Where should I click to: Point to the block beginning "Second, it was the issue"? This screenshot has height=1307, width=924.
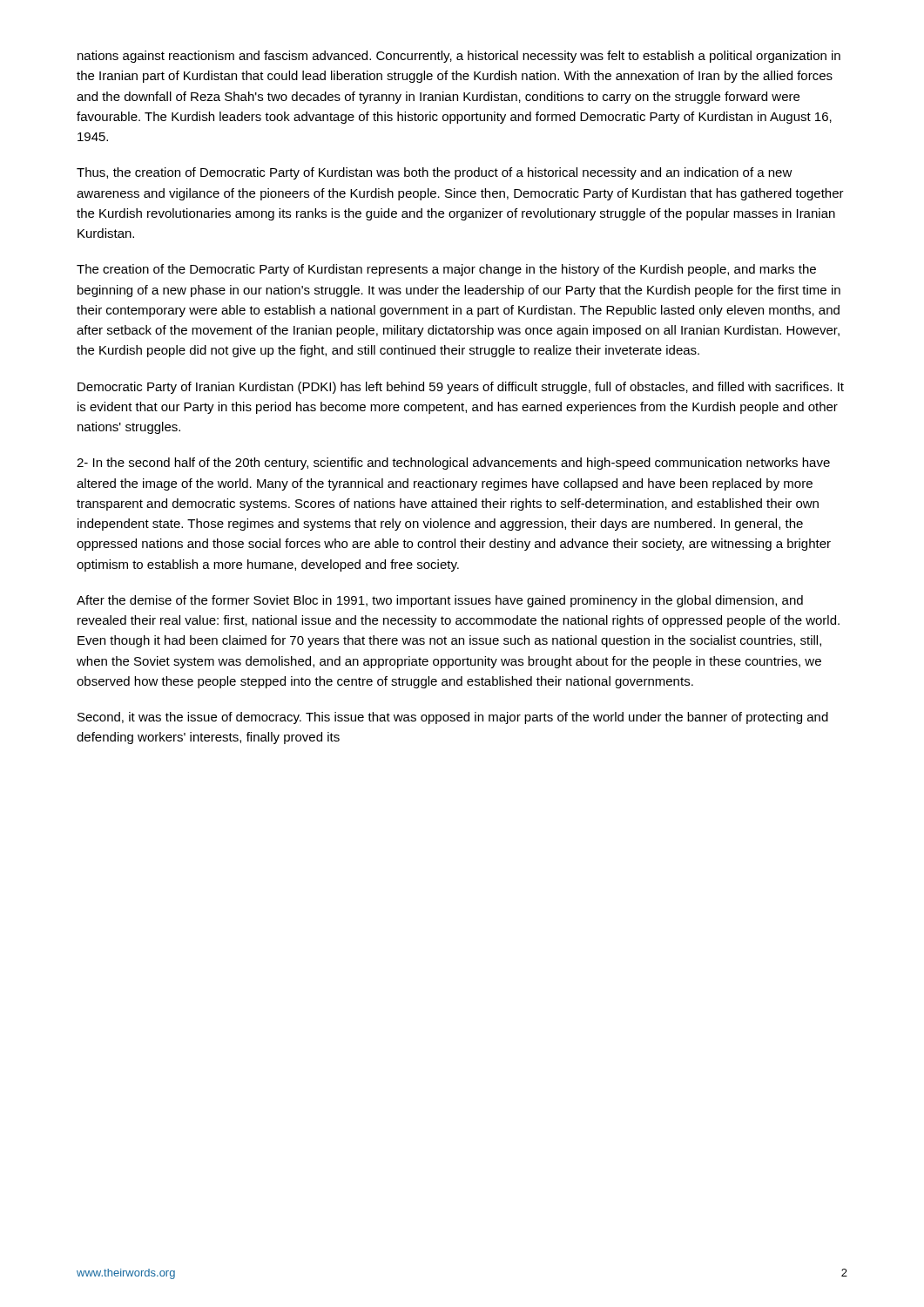click(453, 727)
